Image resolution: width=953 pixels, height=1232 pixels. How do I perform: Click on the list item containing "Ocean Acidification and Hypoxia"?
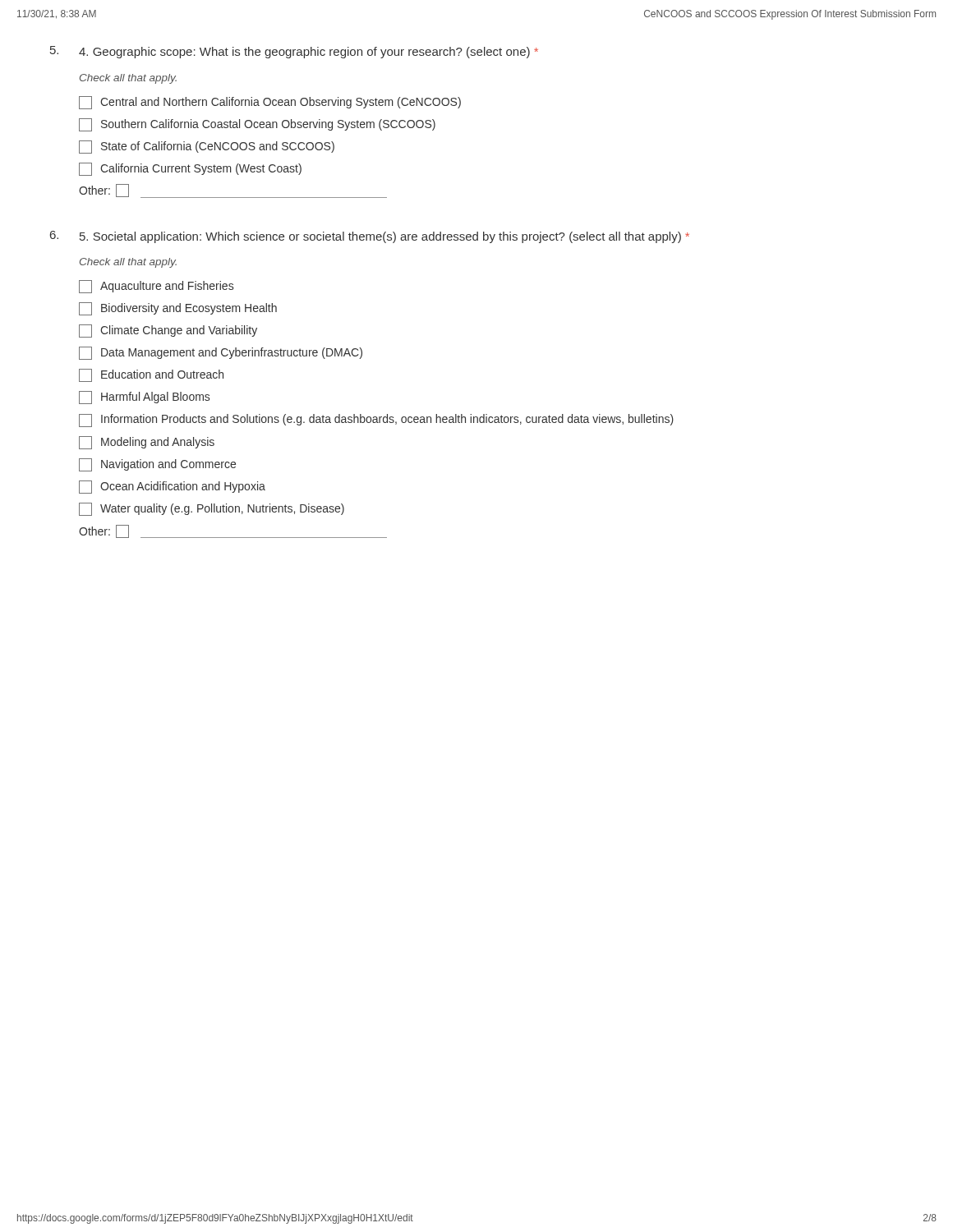[x=172, y=487]
